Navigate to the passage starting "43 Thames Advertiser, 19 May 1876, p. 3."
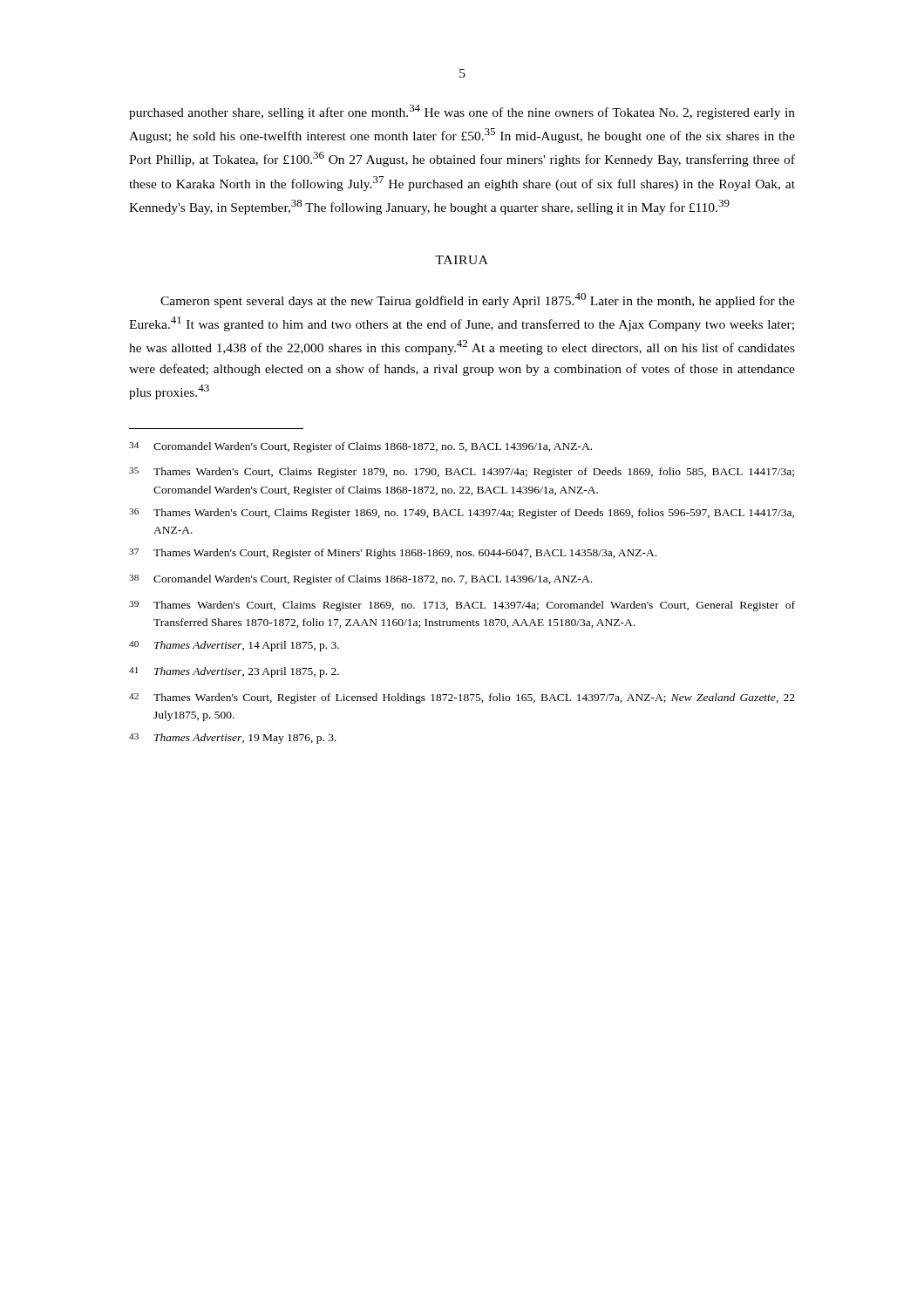924x1308 pixels. tap(233, 739)
